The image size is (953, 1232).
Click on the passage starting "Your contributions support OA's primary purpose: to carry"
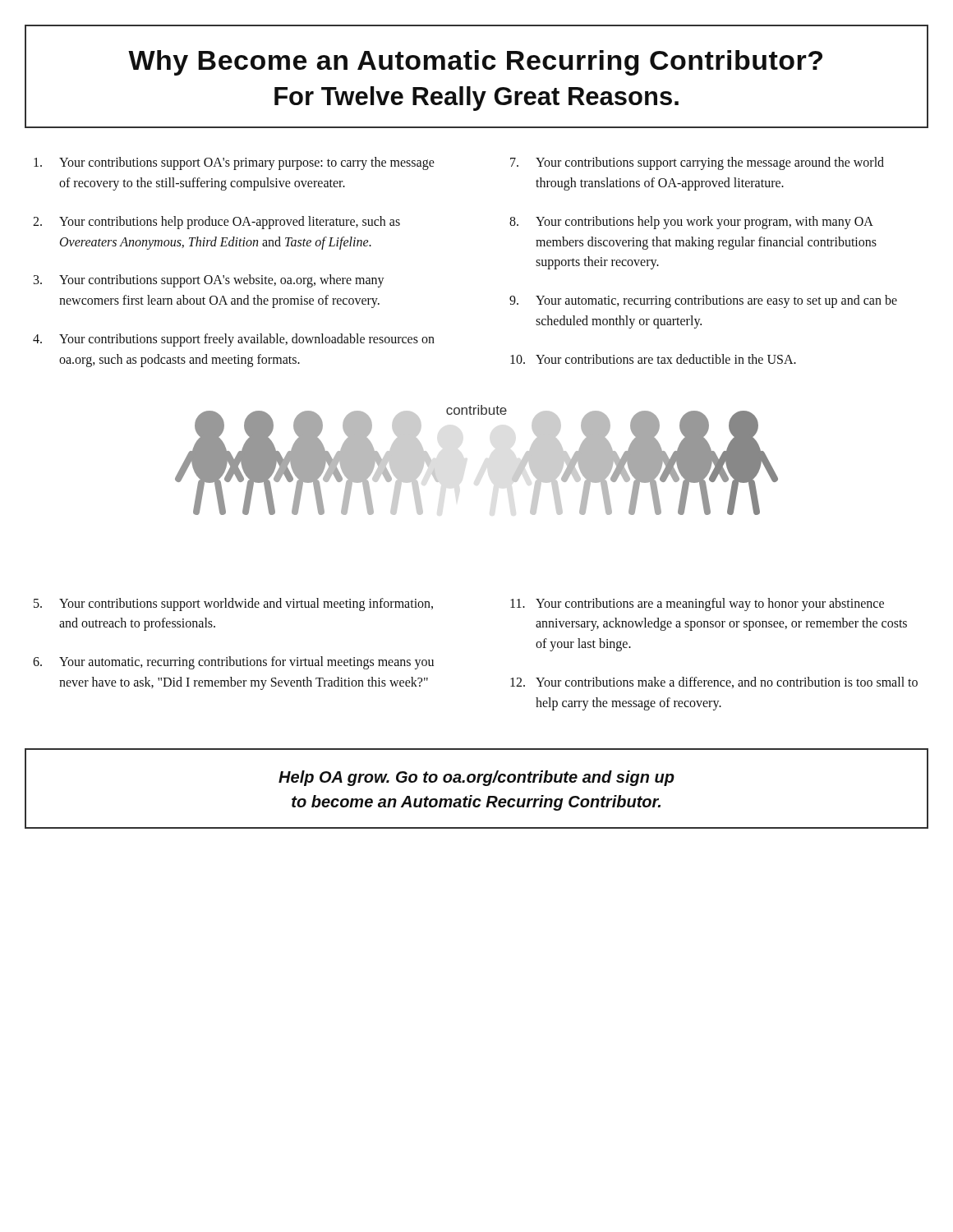[238, 173]
